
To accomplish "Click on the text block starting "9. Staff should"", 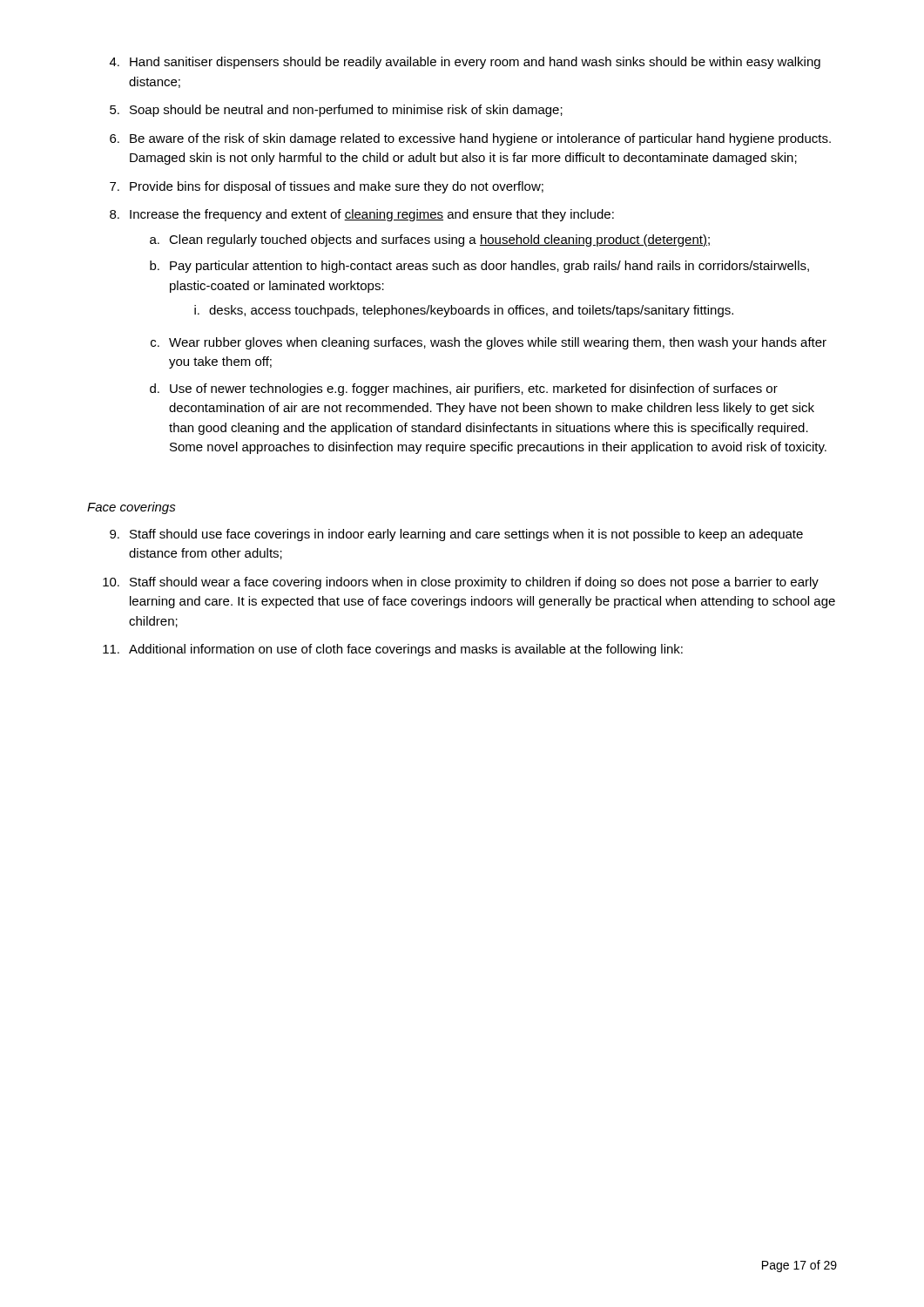I will click(462, 544).
